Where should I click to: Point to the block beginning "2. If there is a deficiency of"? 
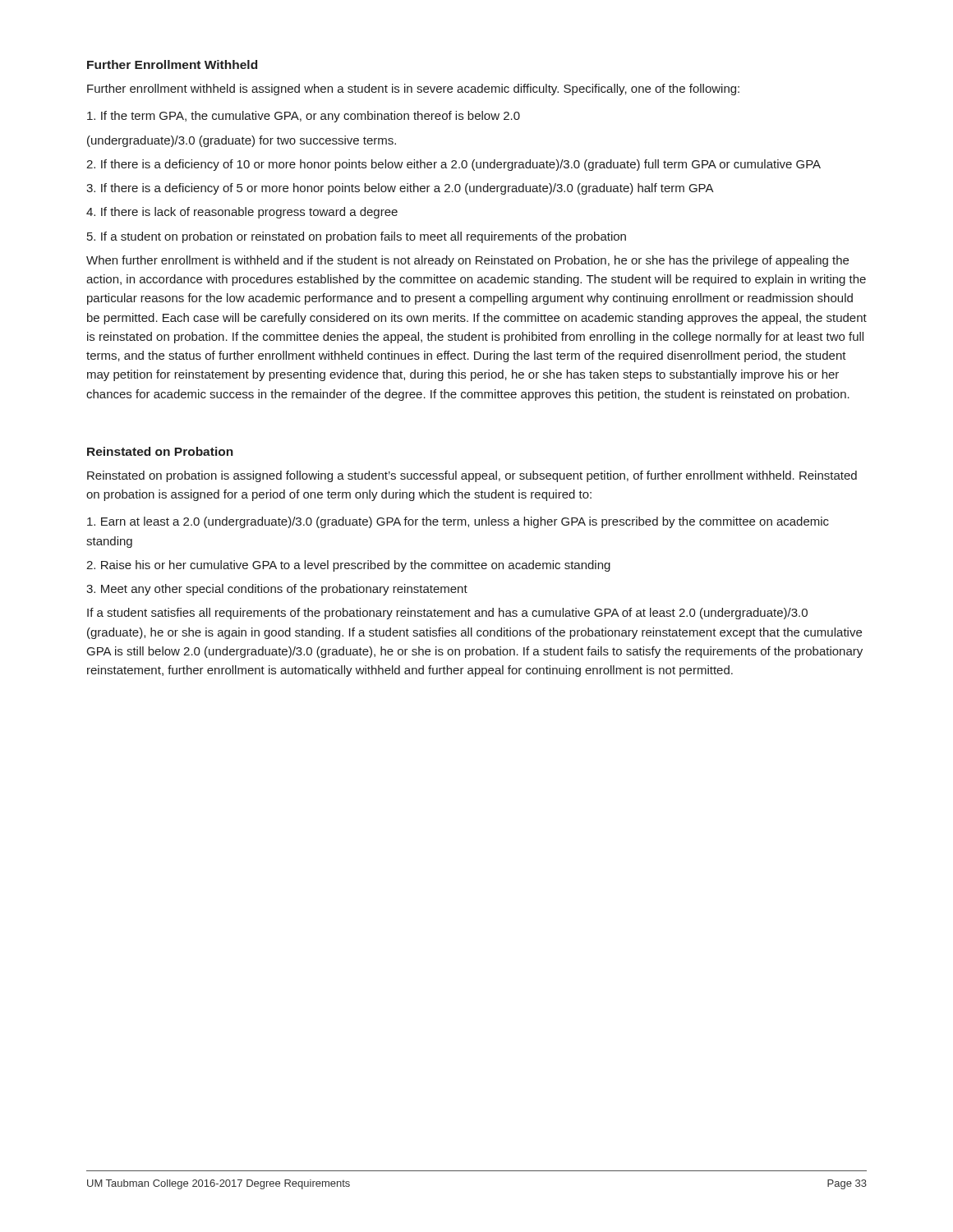click(454, 164)
